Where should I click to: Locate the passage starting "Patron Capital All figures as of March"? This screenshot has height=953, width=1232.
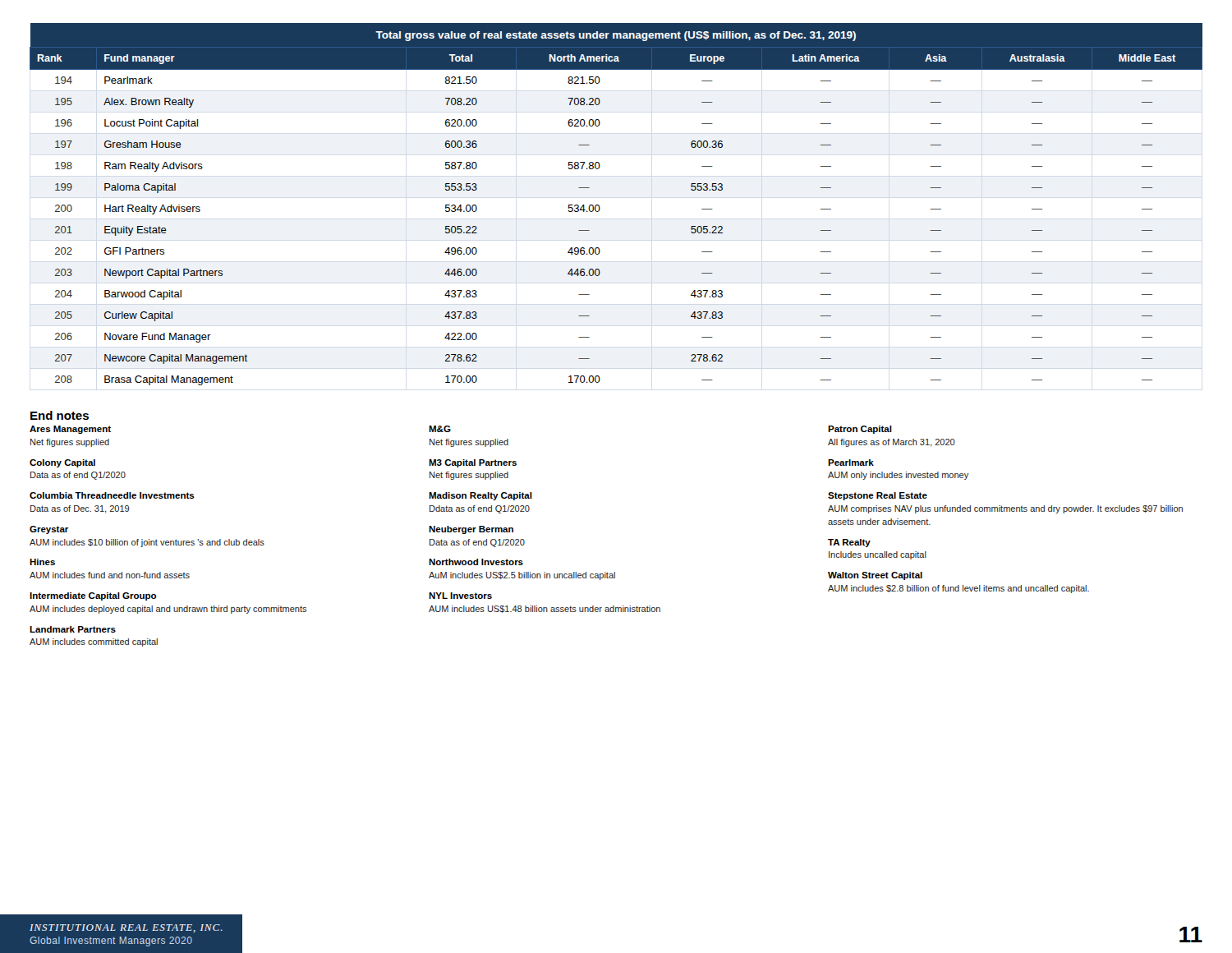tap(860, 430)
